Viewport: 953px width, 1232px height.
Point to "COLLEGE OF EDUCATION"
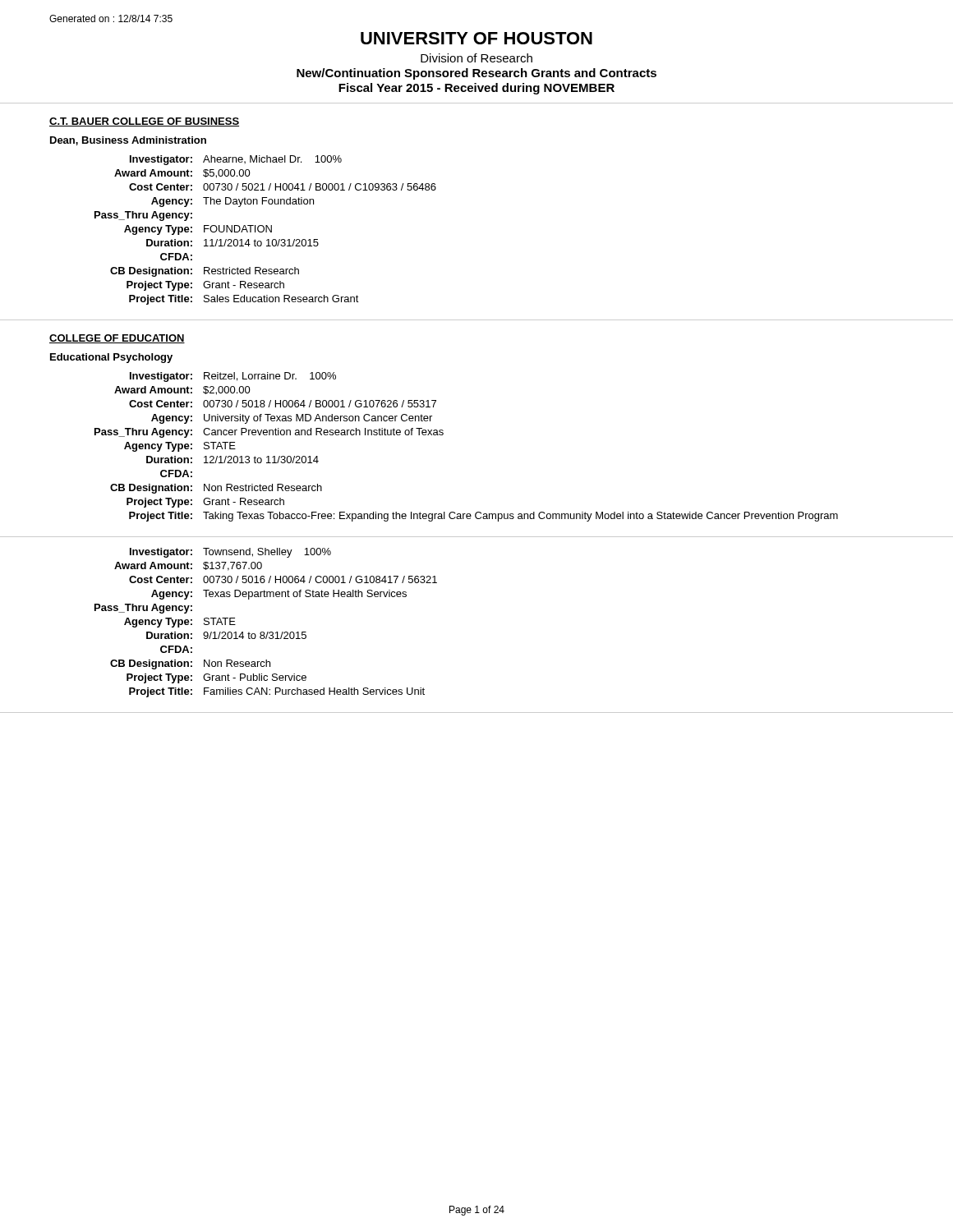tap(117, 338)
